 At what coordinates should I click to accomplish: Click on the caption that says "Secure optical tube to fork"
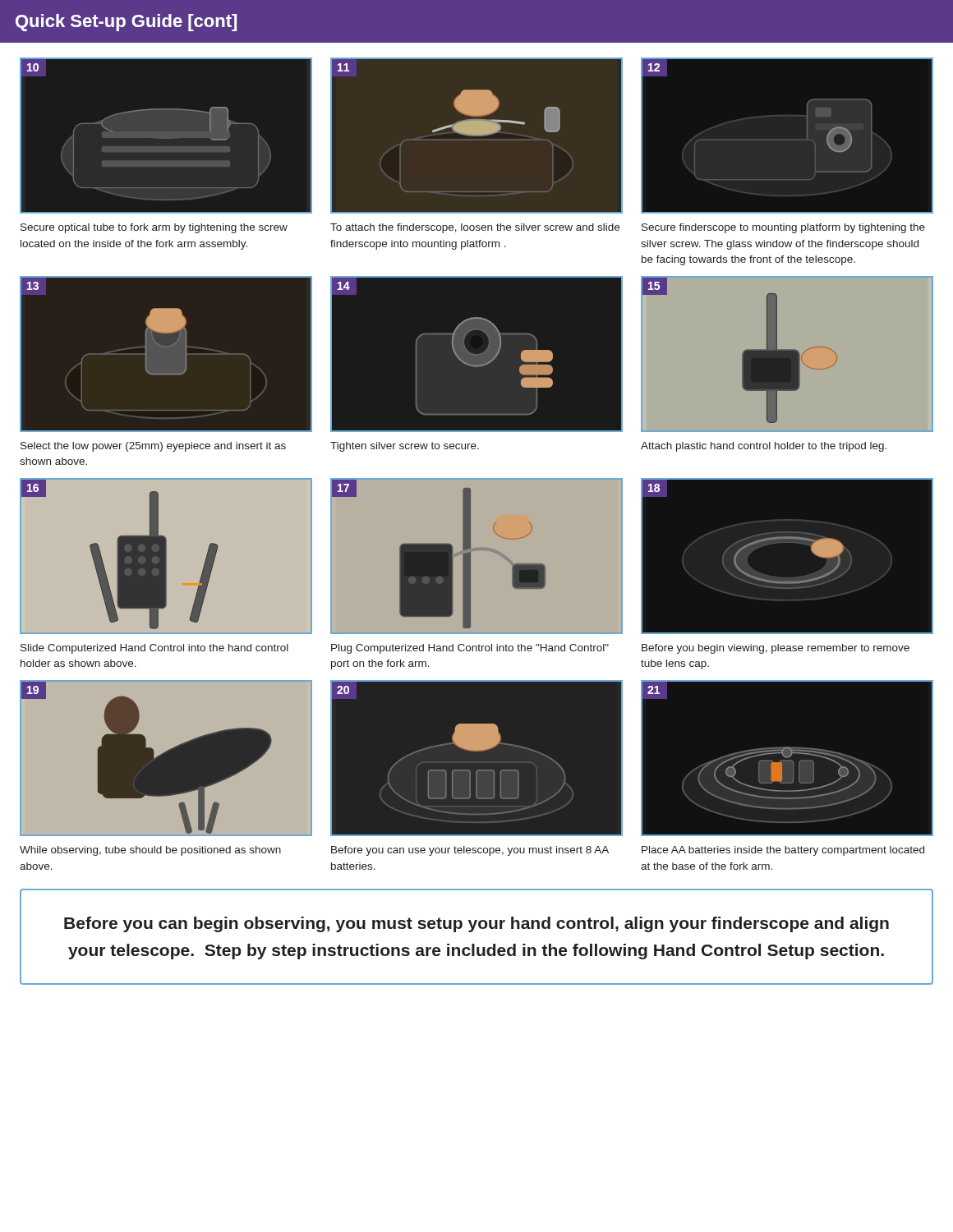[x=153, y=235]
